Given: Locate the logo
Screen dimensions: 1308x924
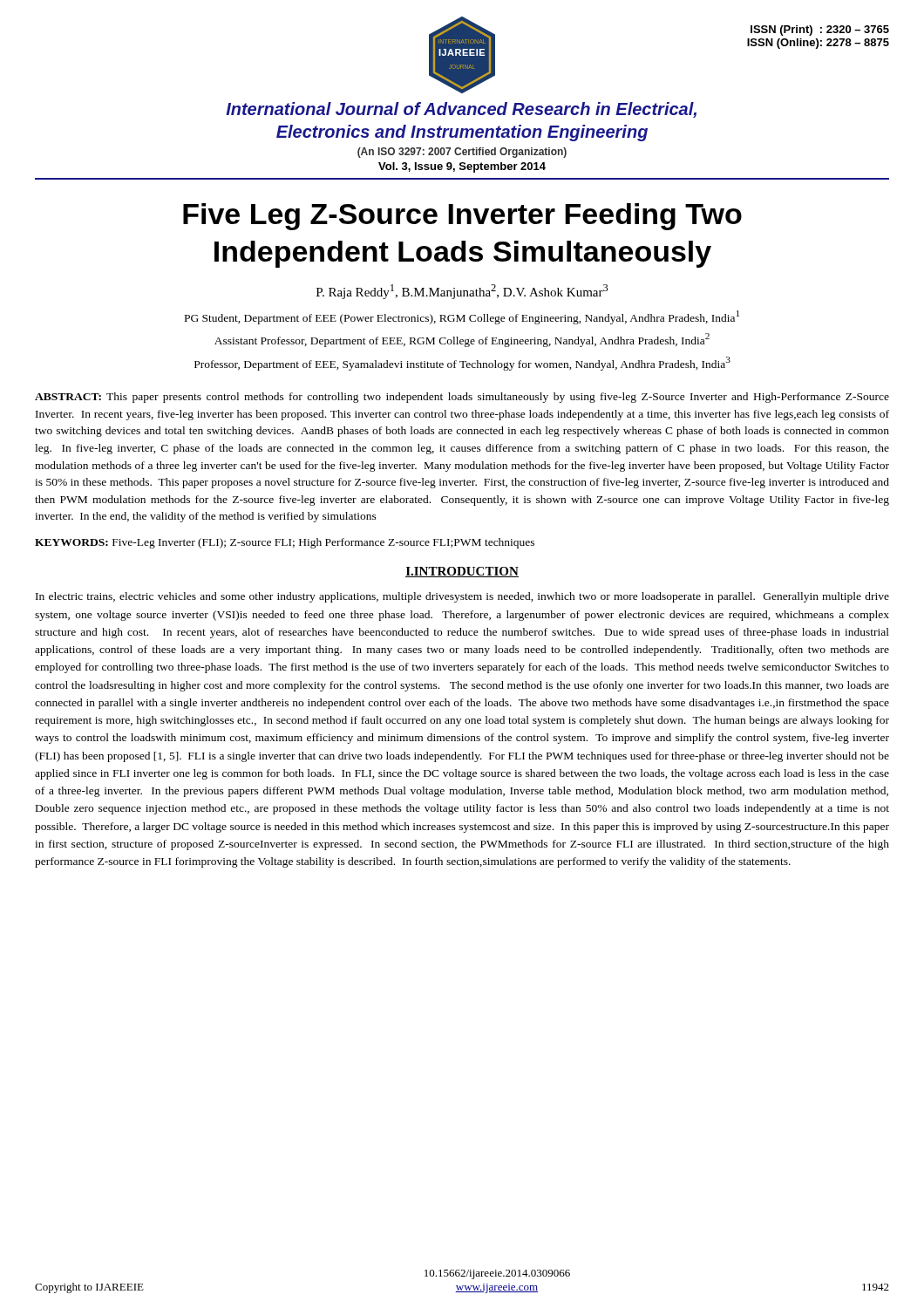Looking at the screenshot, I should (x=462, y=55).
